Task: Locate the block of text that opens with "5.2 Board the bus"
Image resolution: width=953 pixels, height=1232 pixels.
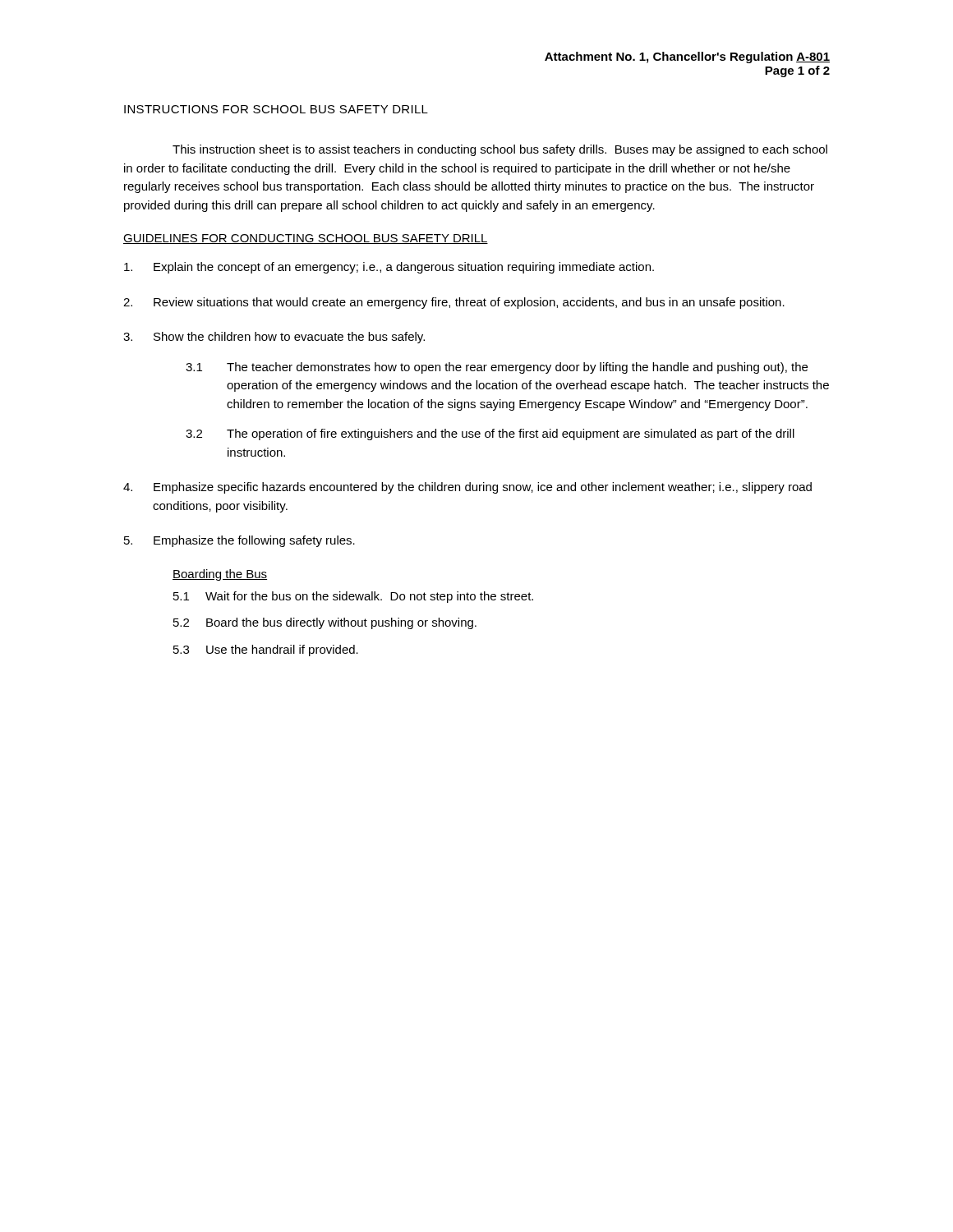Action: coord(325,623)
